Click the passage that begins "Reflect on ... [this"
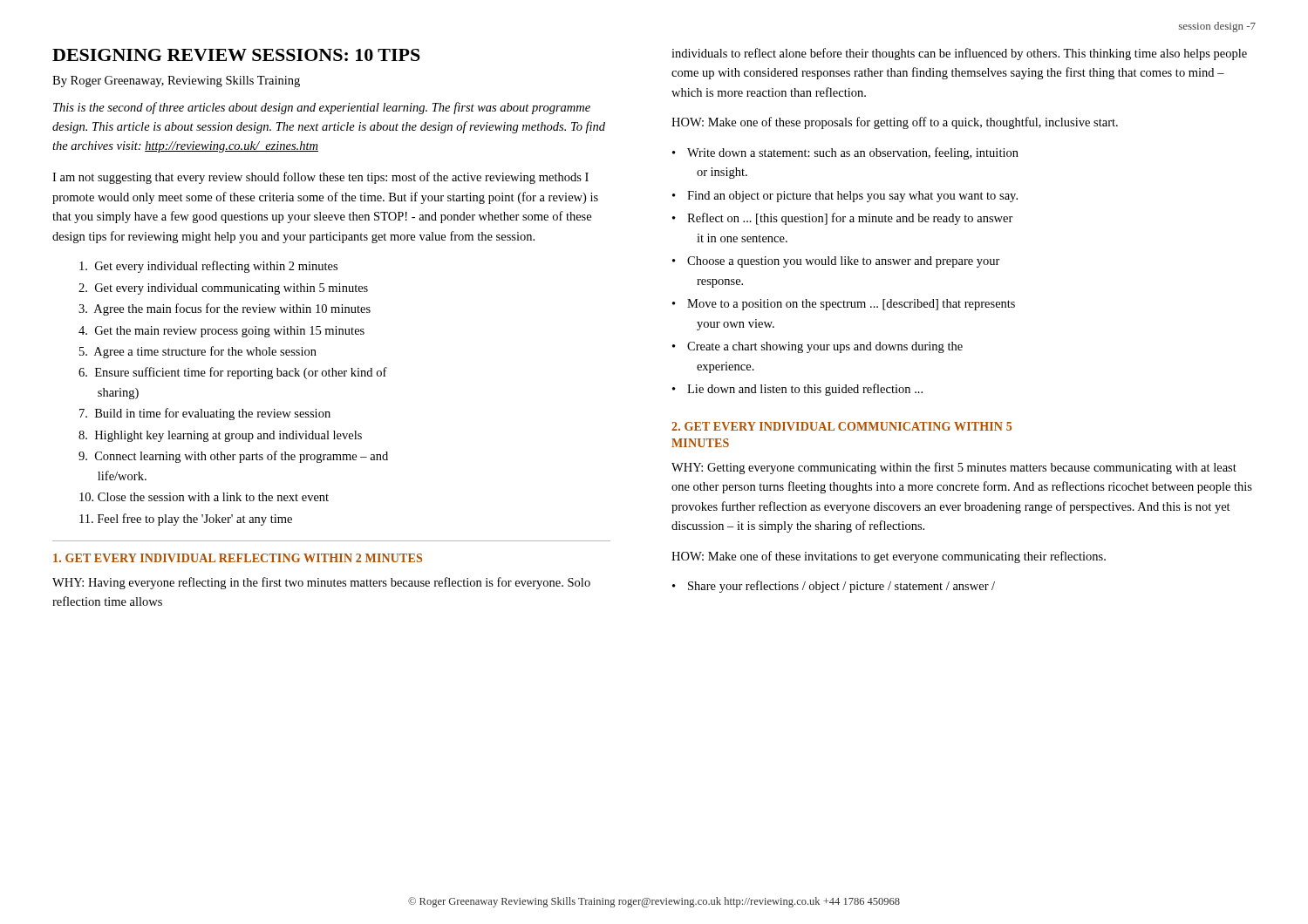Screen dimensions: 924x1308 [x=964, y=228]
